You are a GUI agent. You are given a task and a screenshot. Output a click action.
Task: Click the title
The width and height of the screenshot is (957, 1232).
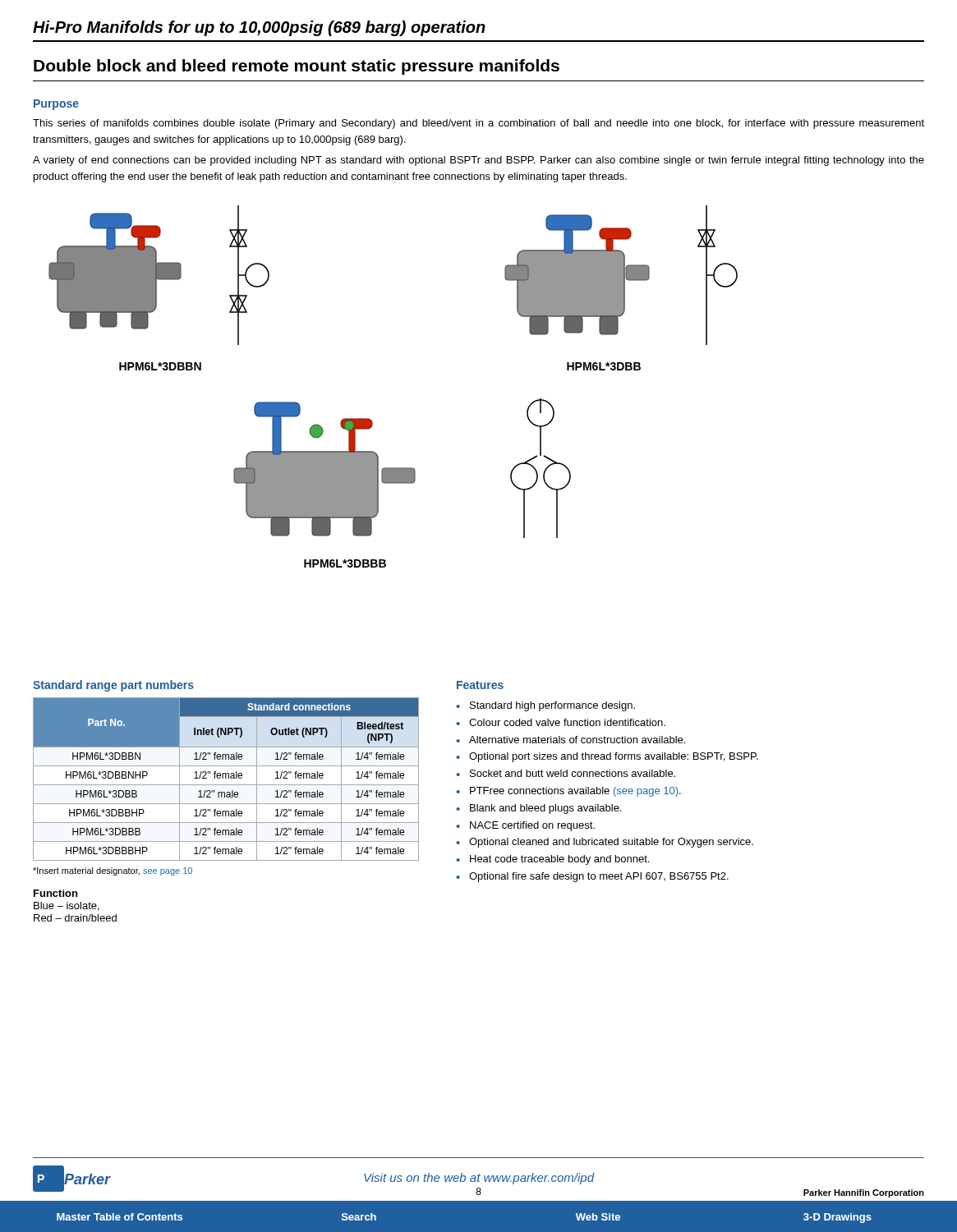coord(478,66)
